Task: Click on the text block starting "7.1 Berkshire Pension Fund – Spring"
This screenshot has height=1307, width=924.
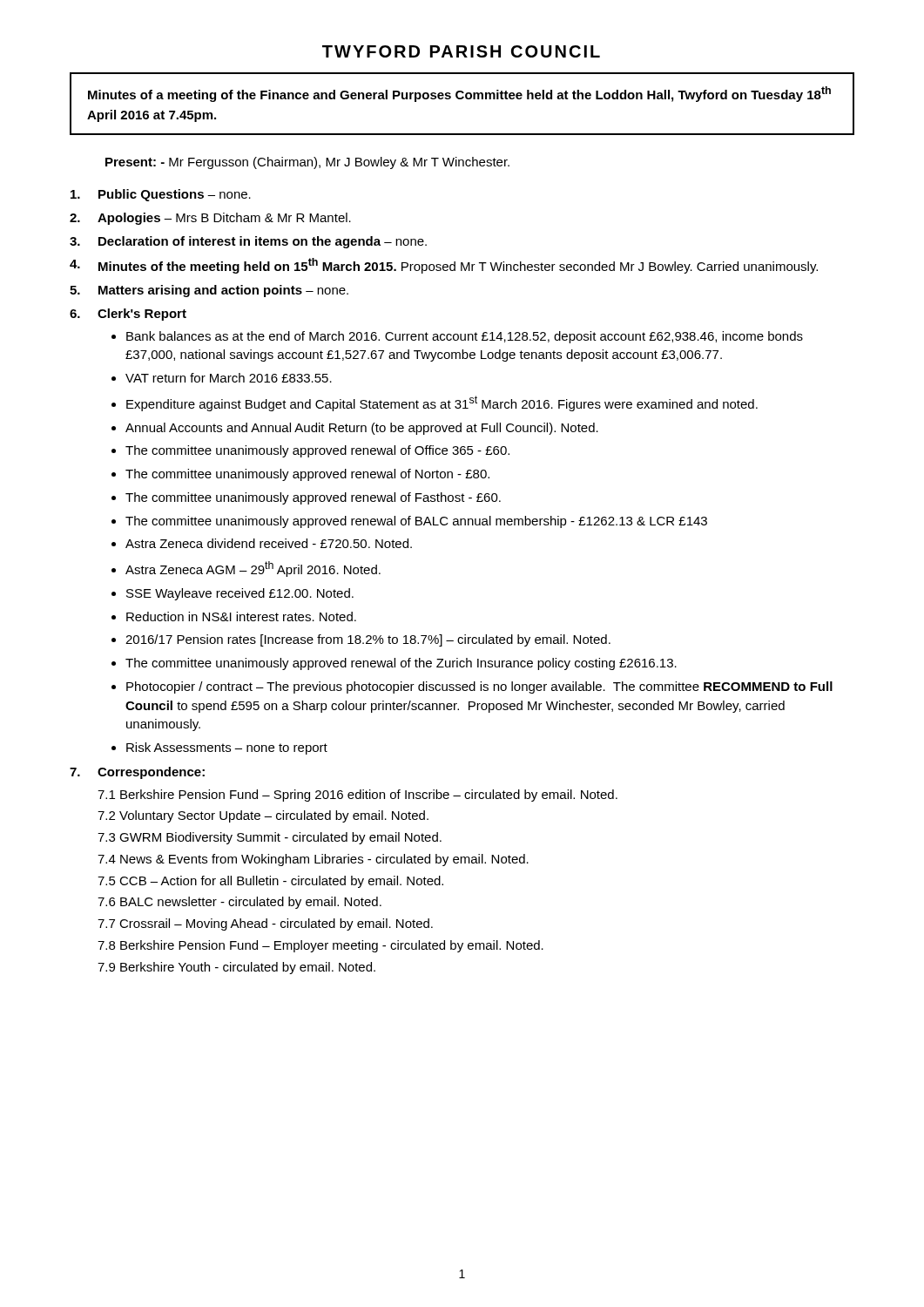Action: [358, 794]
